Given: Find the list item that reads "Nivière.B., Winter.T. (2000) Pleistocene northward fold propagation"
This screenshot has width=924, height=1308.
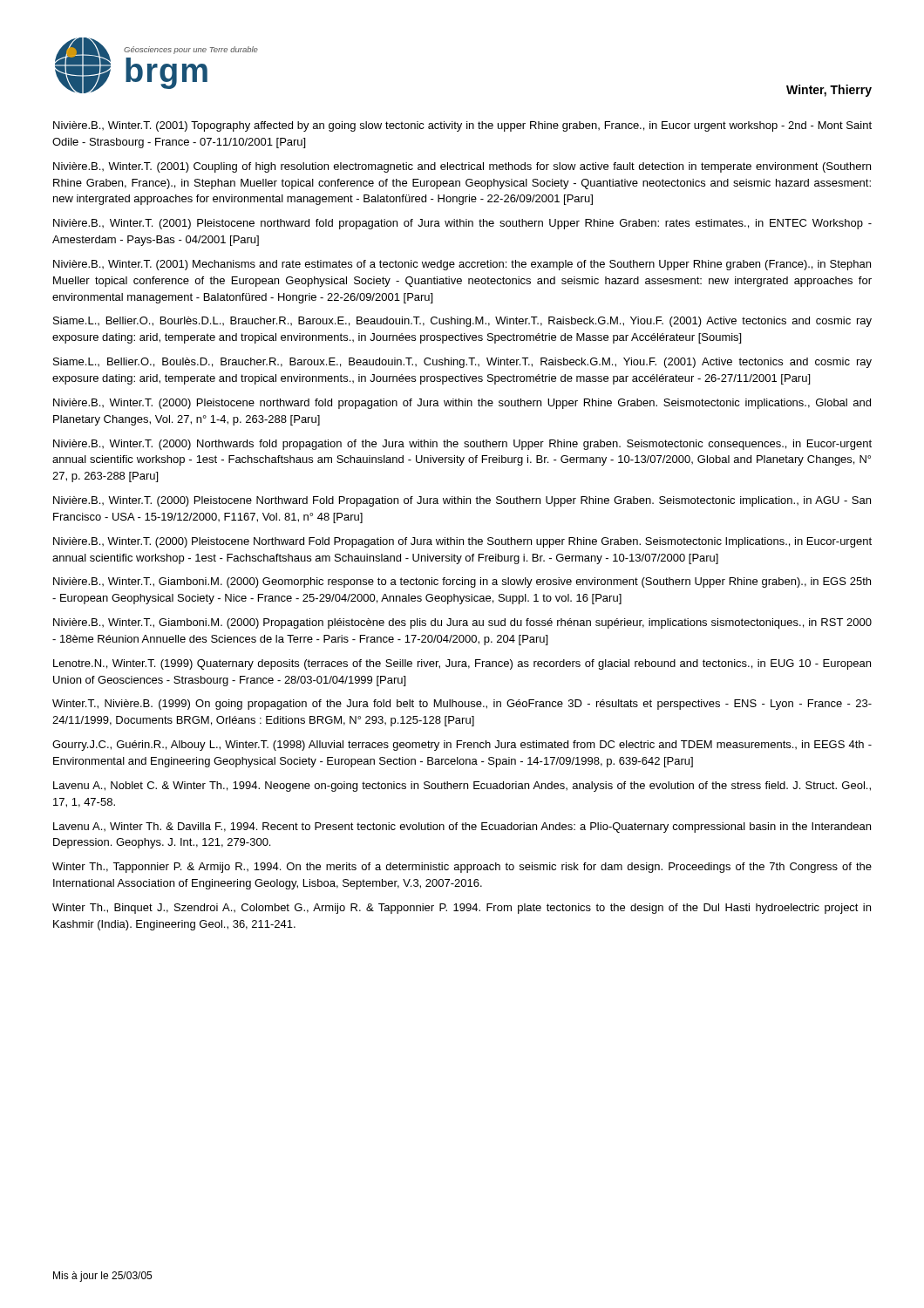Looking at the screenshot, I should click(x=462, y=410).
